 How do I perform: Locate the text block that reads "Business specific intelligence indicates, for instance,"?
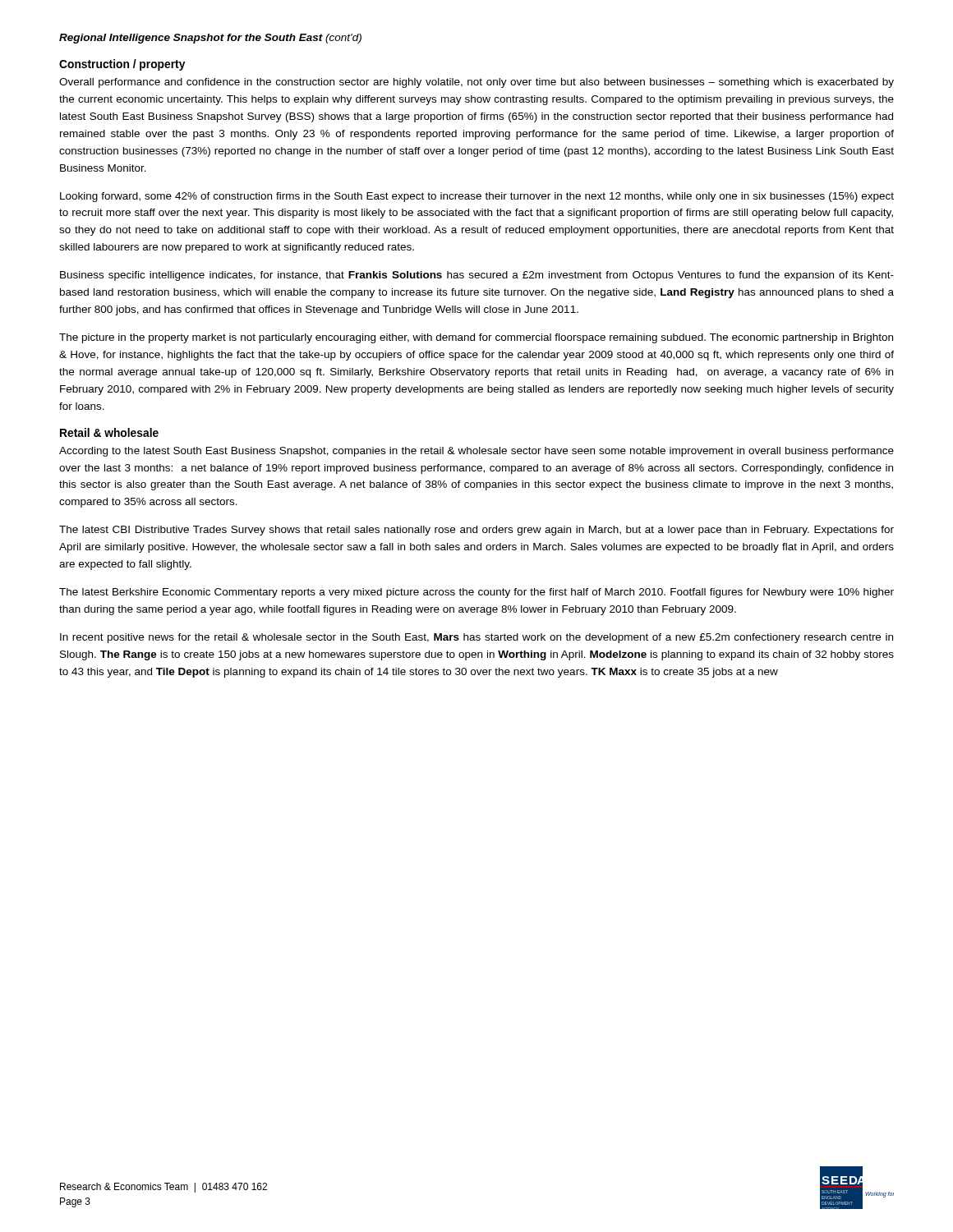(476, 293)
